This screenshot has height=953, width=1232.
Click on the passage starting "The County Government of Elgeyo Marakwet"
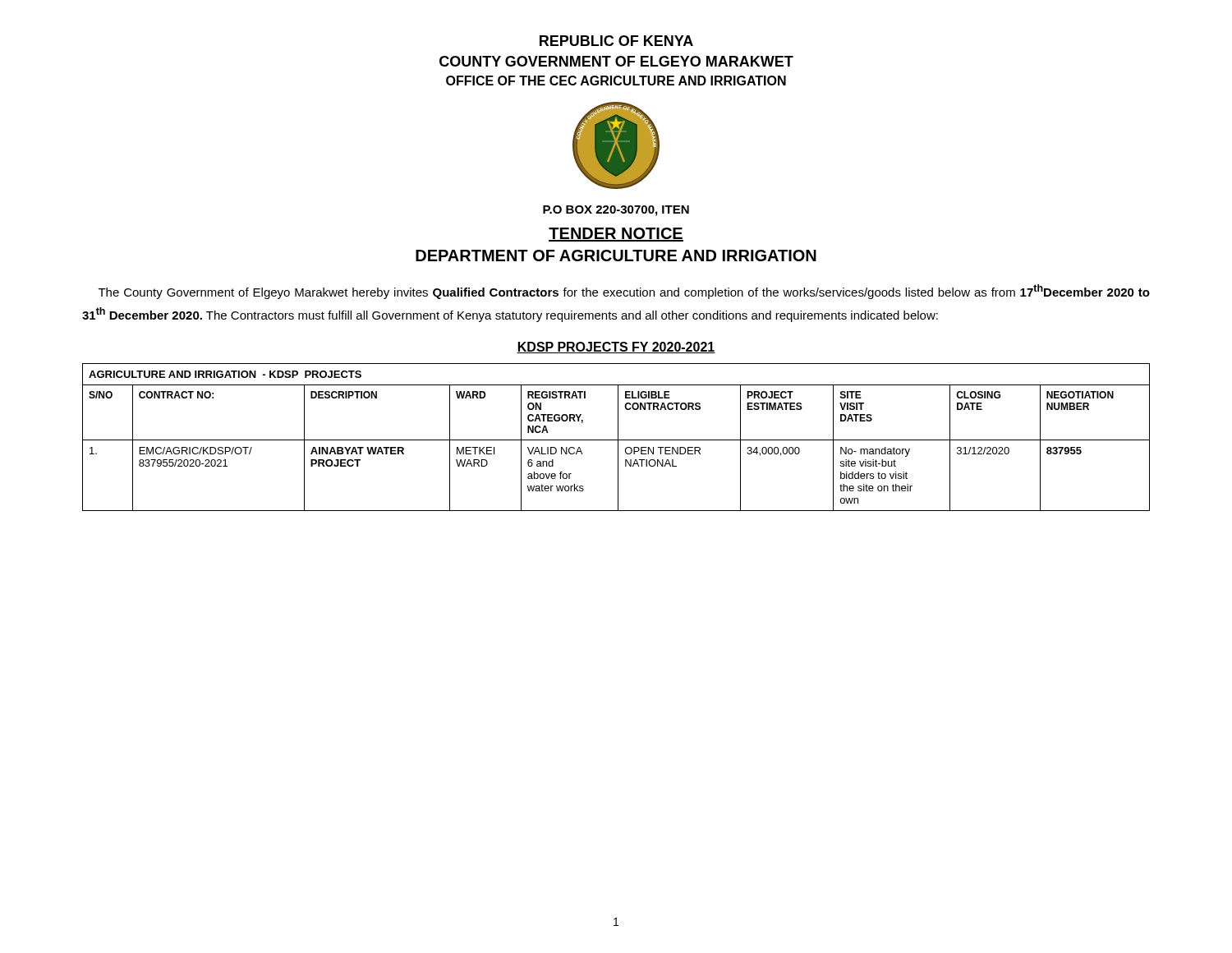(616, 302)
